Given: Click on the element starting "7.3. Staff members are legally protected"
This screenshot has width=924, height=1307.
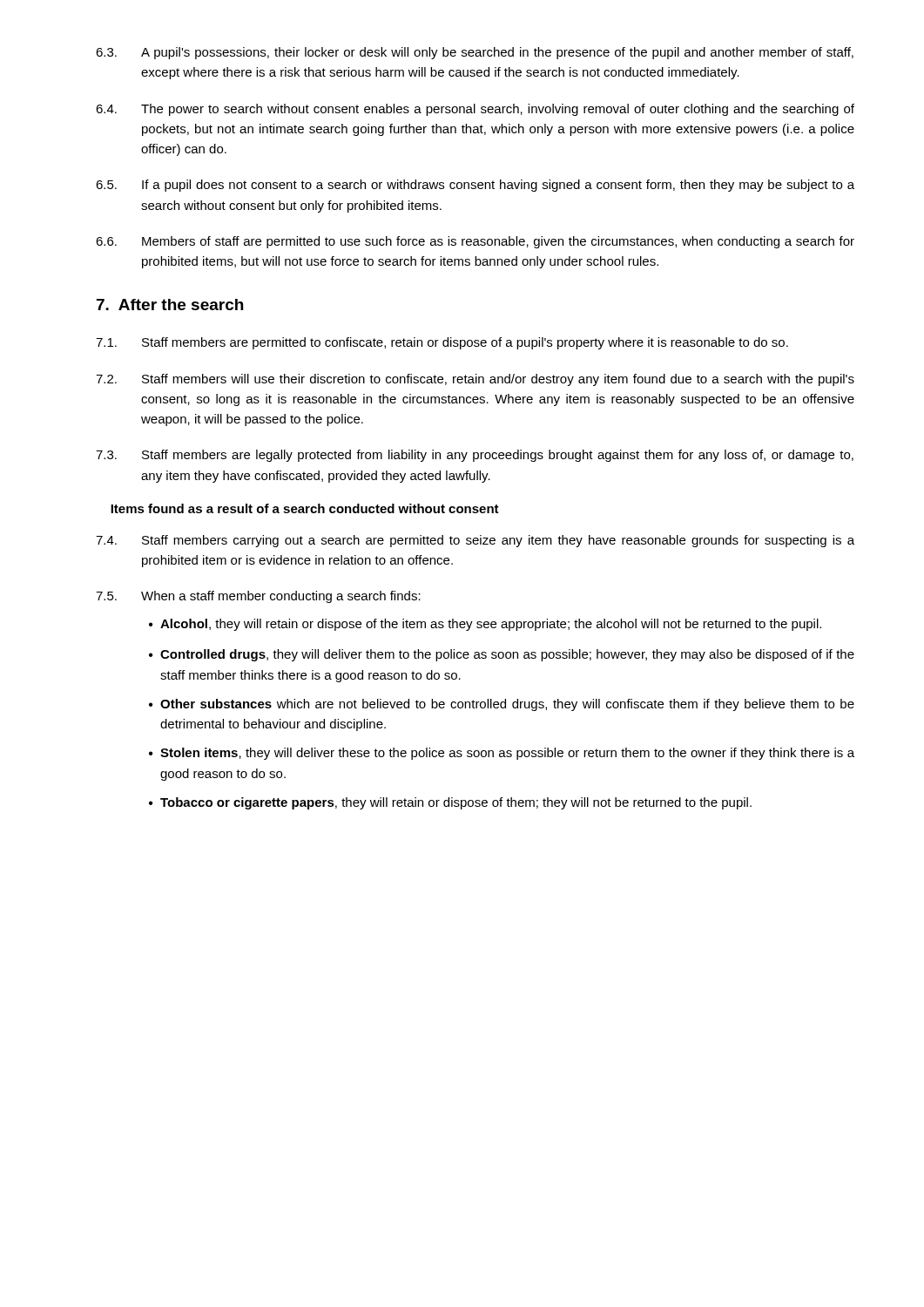Looking at the screenshot, I should [x=475, y=465].
